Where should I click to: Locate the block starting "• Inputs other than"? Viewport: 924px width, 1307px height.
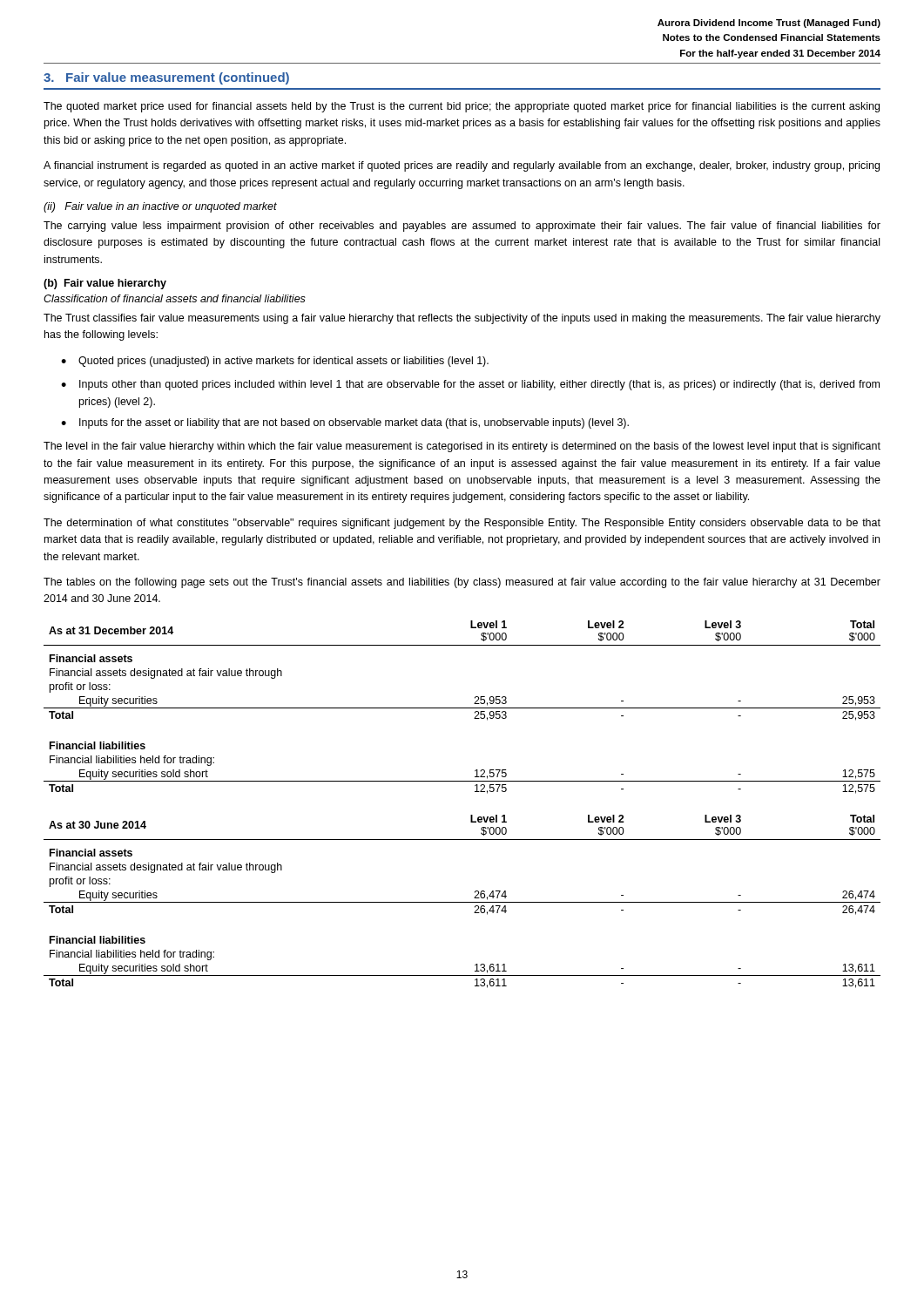click(x=471, y=393)
